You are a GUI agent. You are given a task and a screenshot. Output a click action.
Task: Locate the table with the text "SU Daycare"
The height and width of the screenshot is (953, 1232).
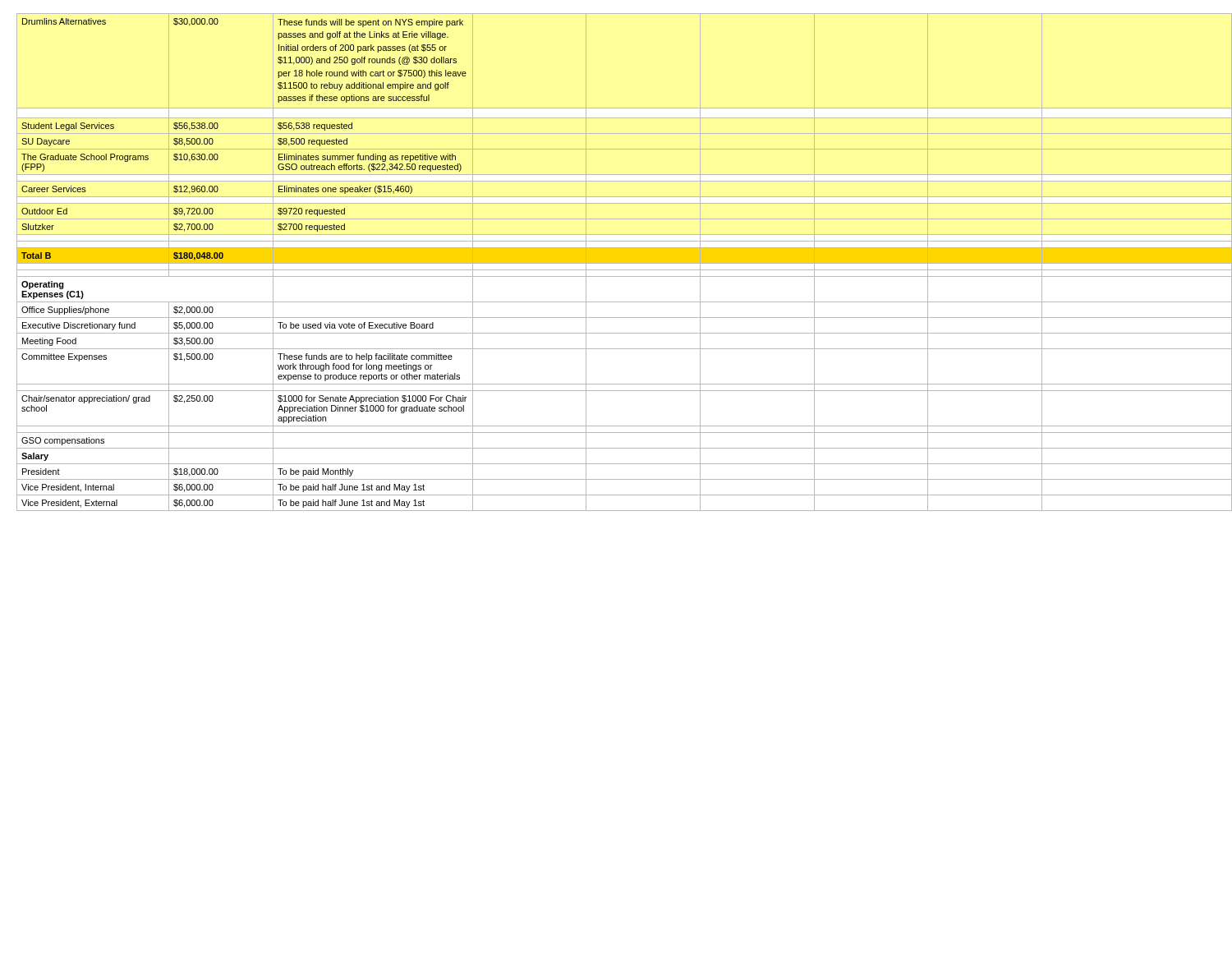tap(616, 262)
